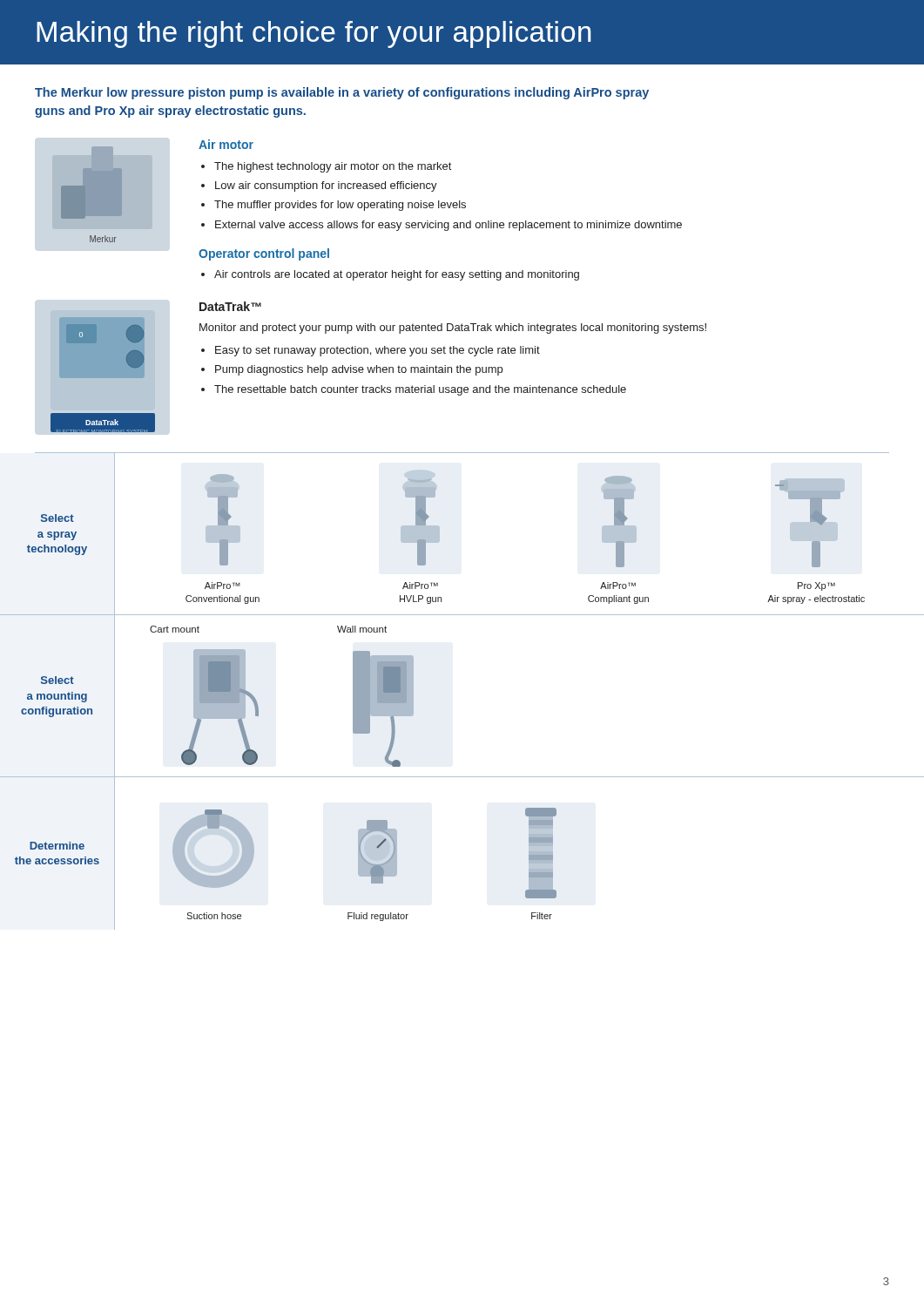The image size is (924, 1307).
Task: Find the caption containing "AirPro™Compliant gun"
Action: 618,592
